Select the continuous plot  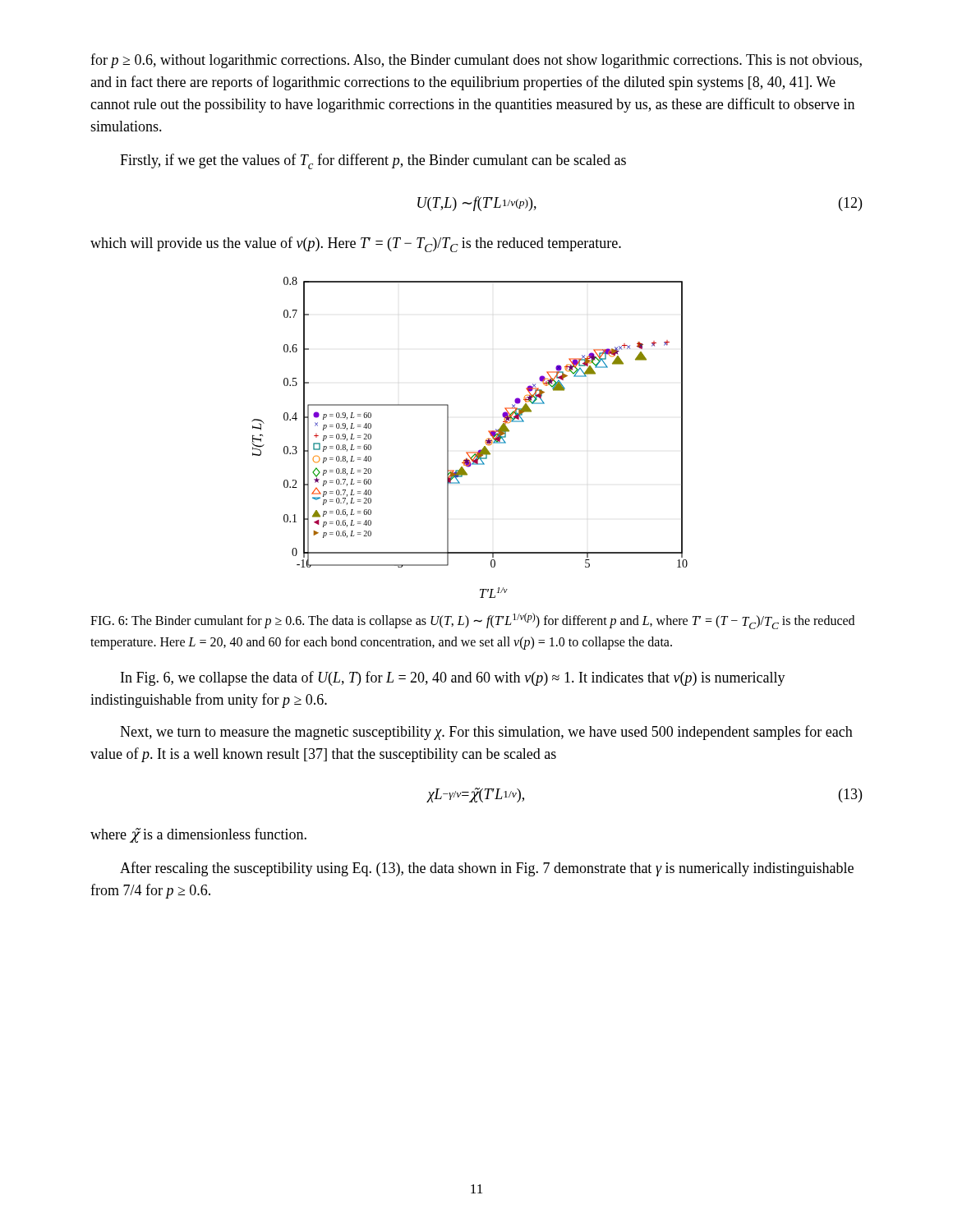tap(476, 438)
